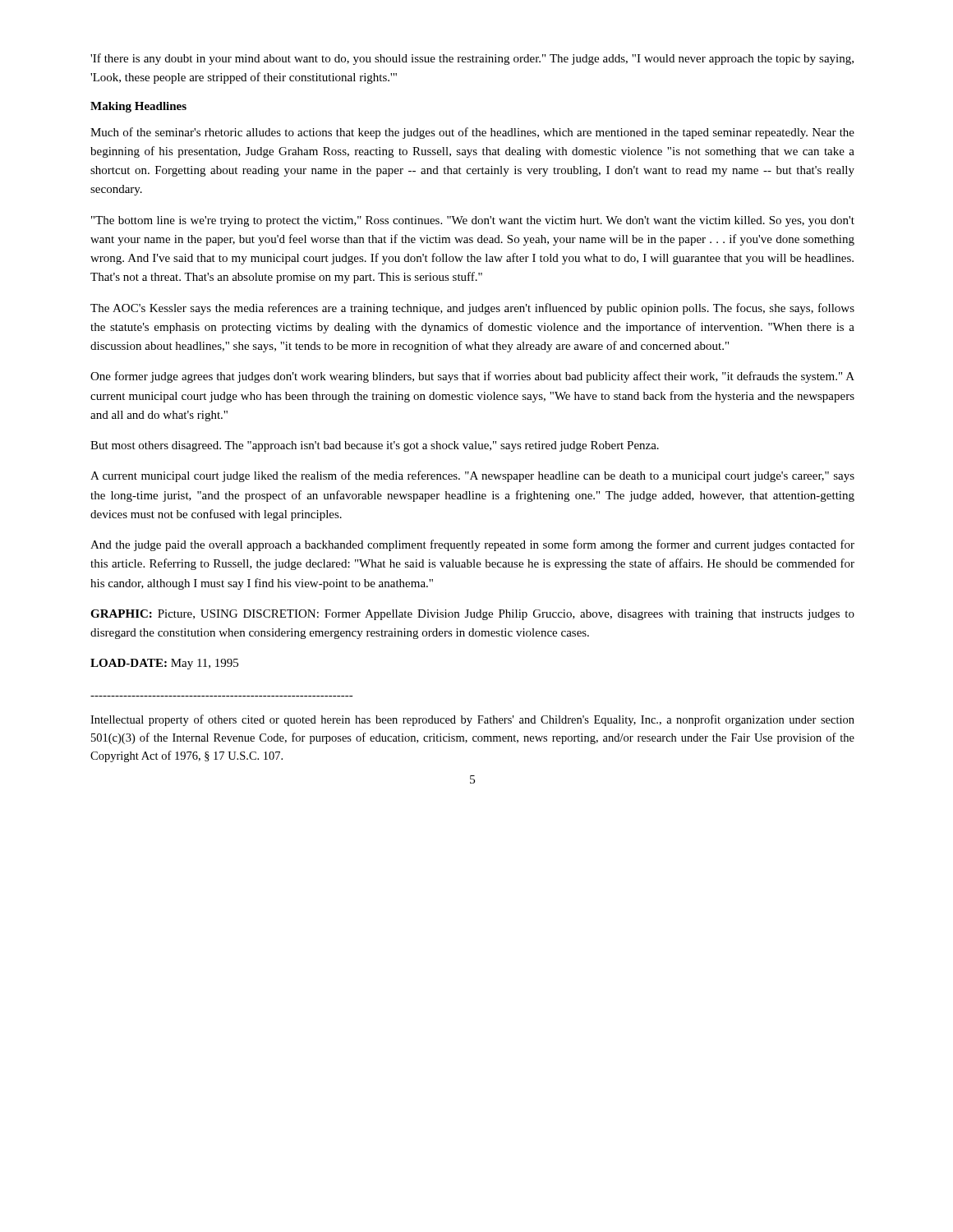The width and height of the screenshot is (953, 1232).
Task: Point to the element starting "And the judge paid the overall"
Action: pyautogui.click(x=472, y=564)
